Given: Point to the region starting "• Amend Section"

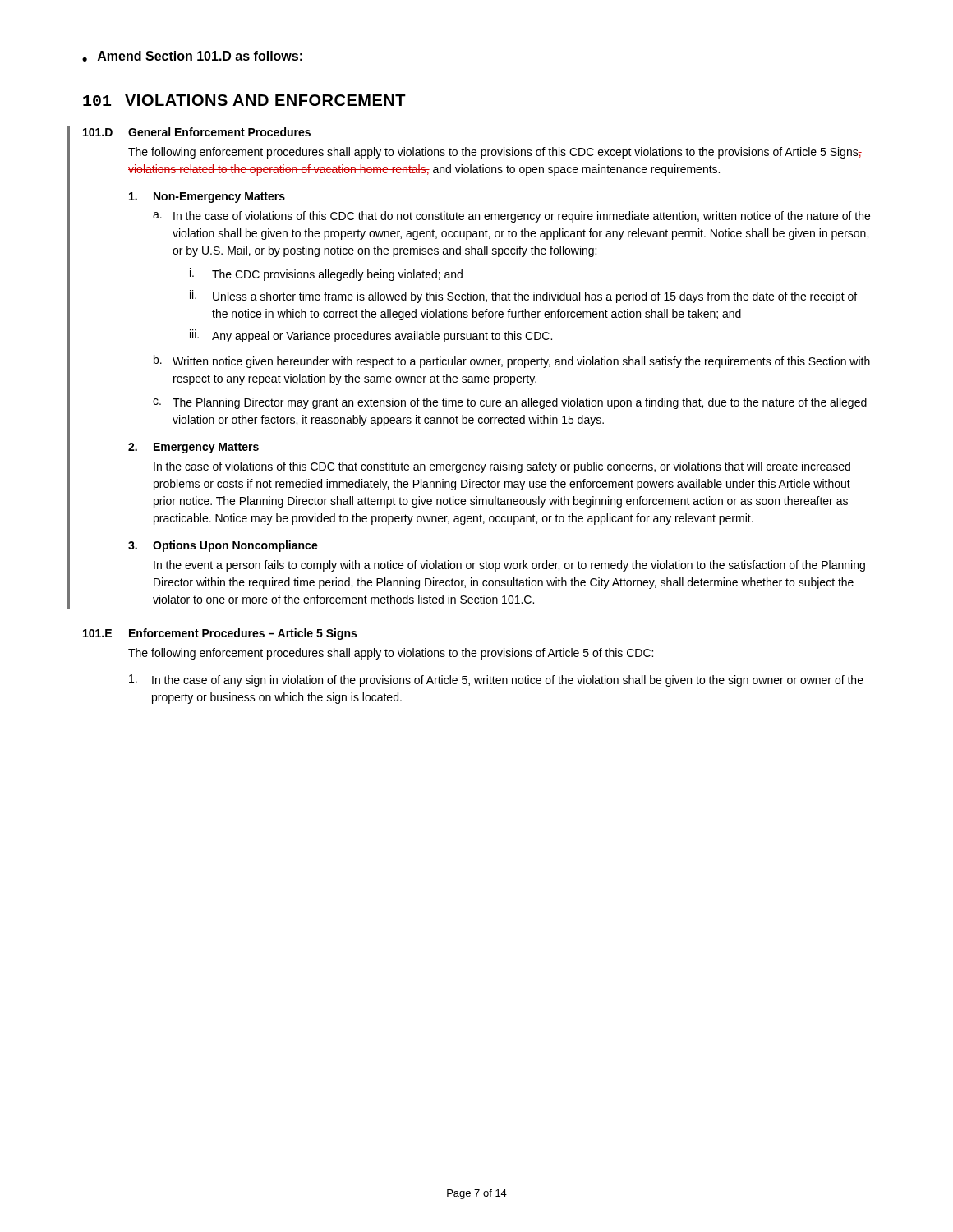Looking at the screenshot, I should coord(193,59).
